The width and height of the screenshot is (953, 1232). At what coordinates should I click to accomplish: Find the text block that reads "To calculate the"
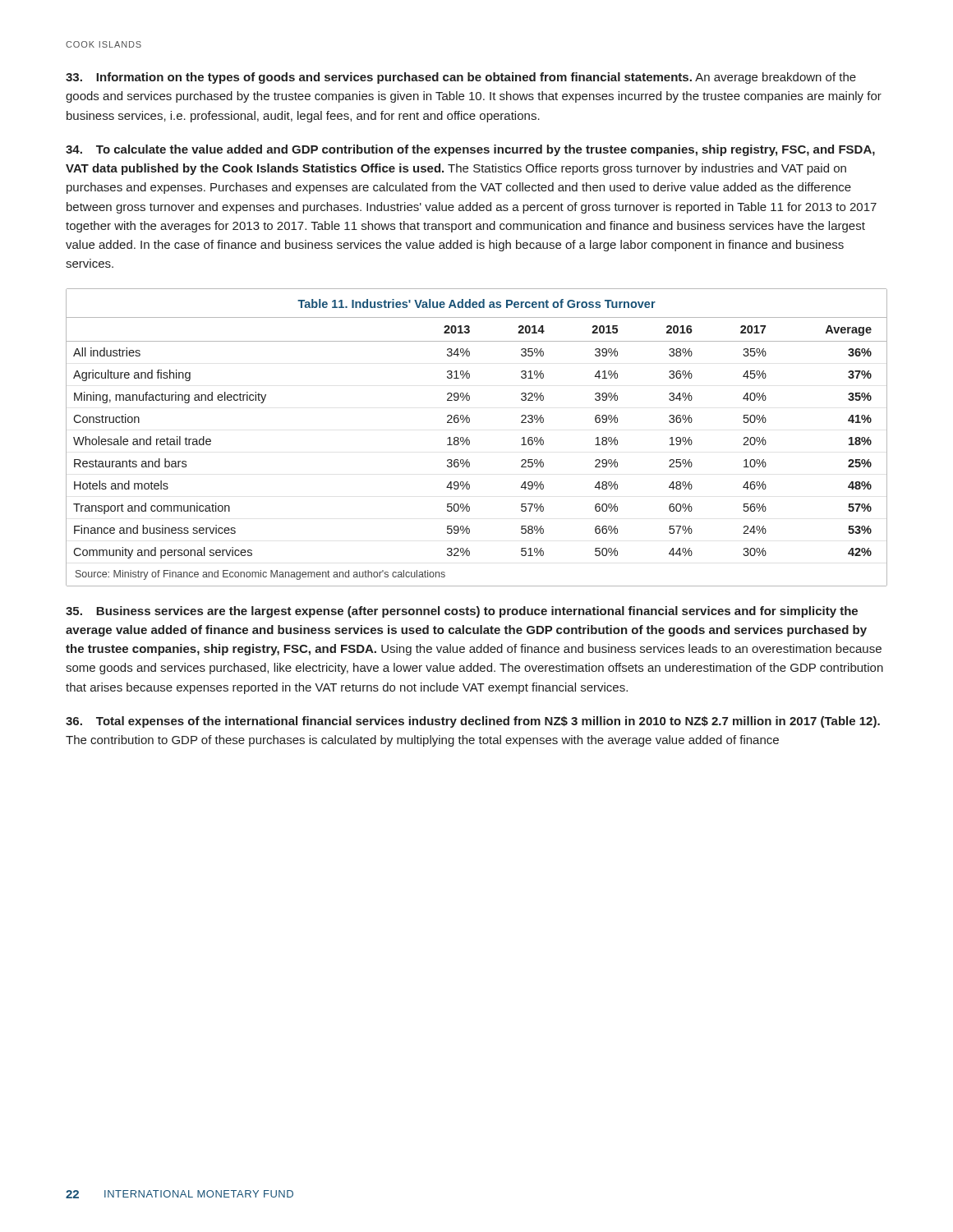(471, 206)
